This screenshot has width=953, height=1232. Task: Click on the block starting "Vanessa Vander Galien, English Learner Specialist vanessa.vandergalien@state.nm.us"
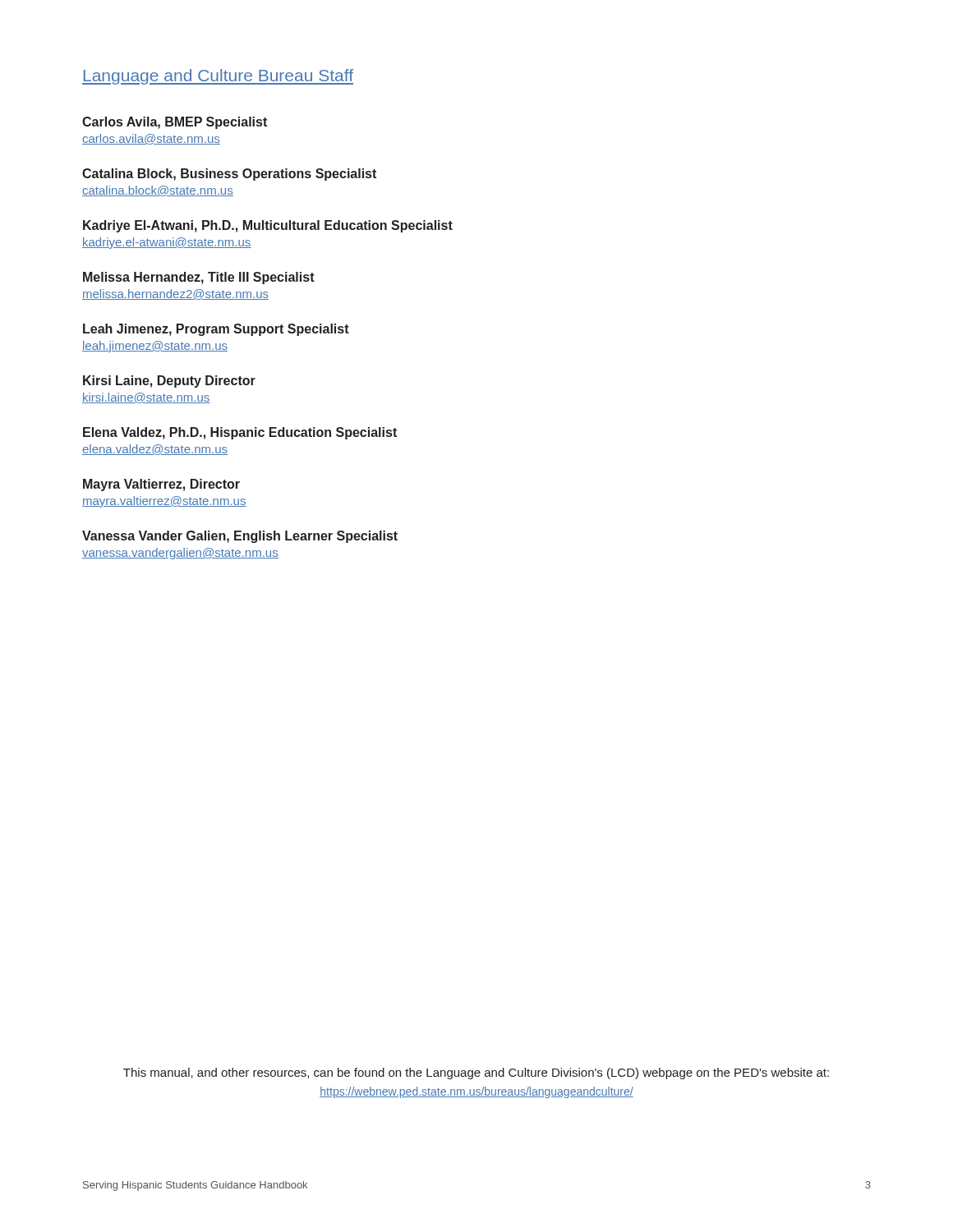tap(240, 537)
